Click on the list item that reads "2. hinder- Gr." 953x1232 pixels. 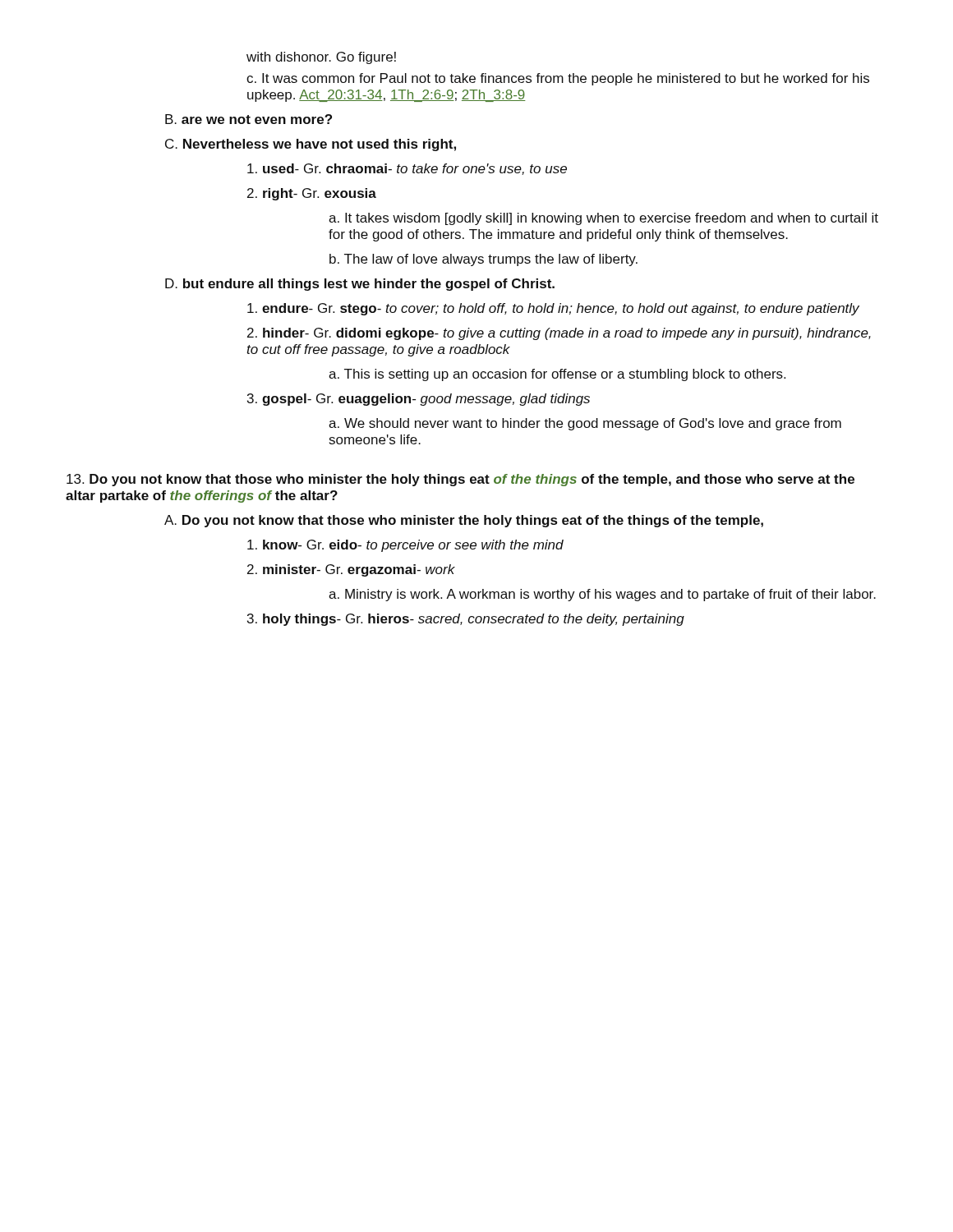click(567, 342)
